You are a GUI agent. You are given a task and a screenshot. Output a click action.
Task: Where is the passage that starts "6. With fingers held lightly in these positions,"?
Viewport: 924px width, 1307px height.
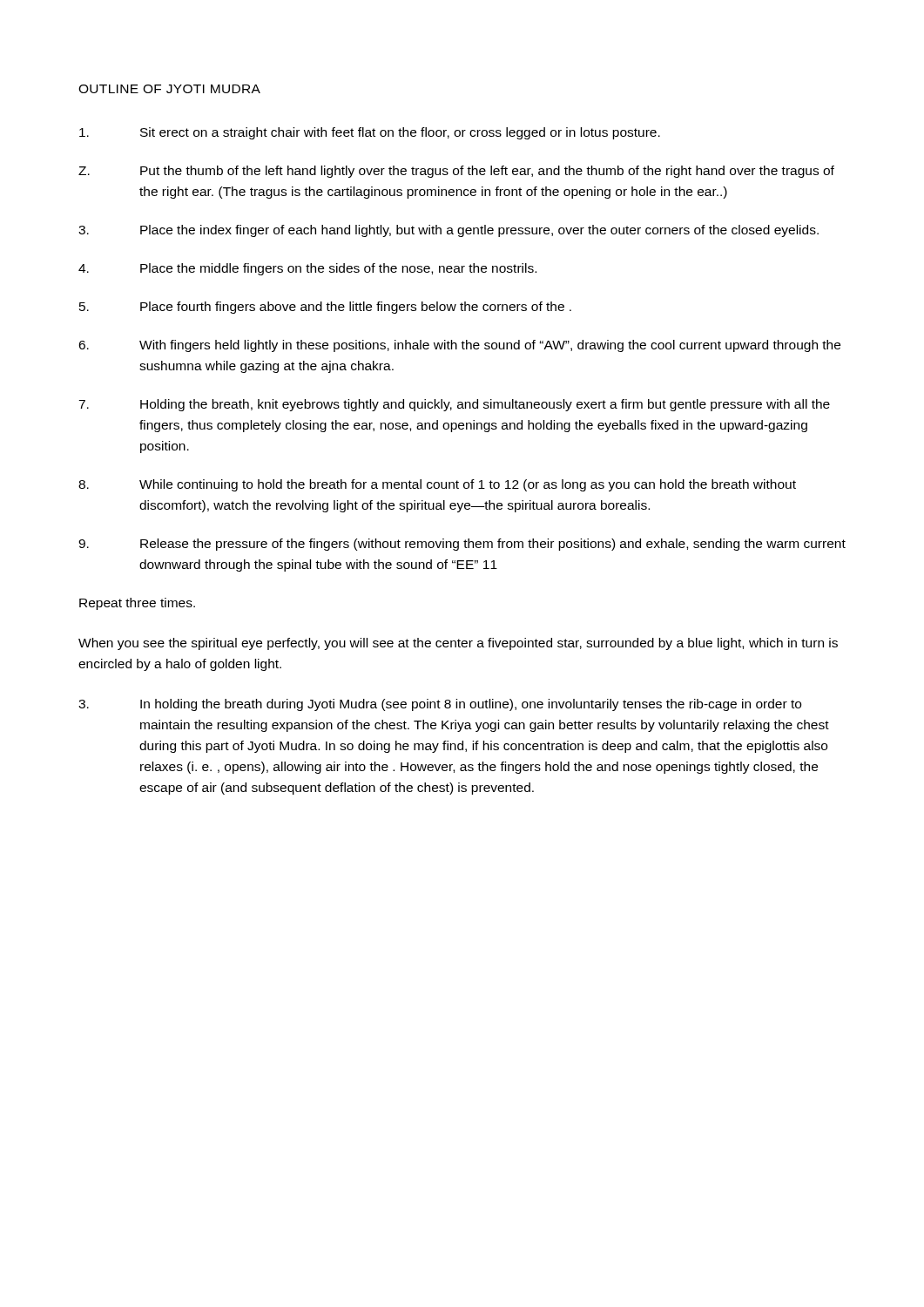click(x=462, y=356)
